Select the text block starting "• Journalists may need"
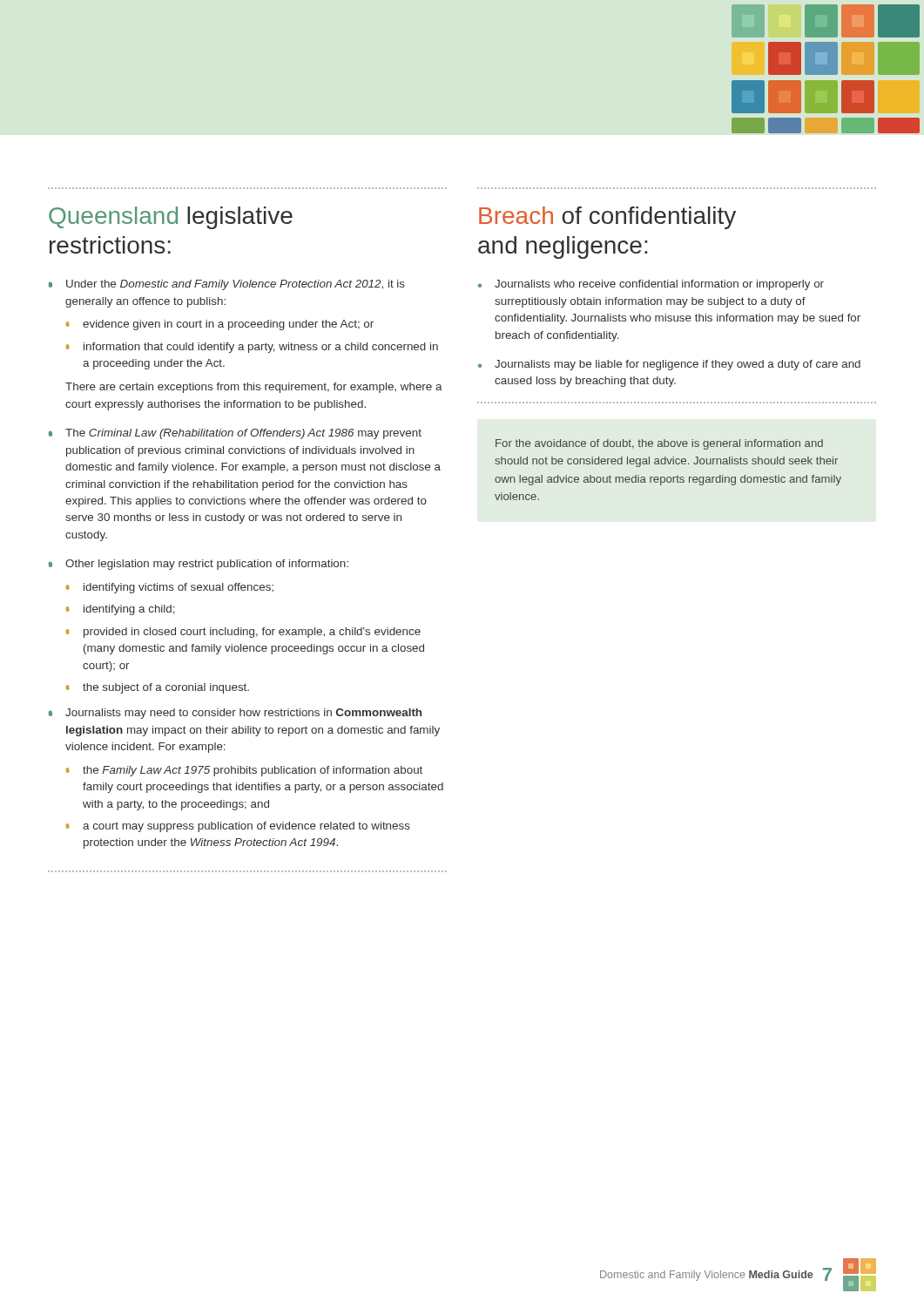The width and height of the screenshot is (924, 1307). [x=247, y=778]
